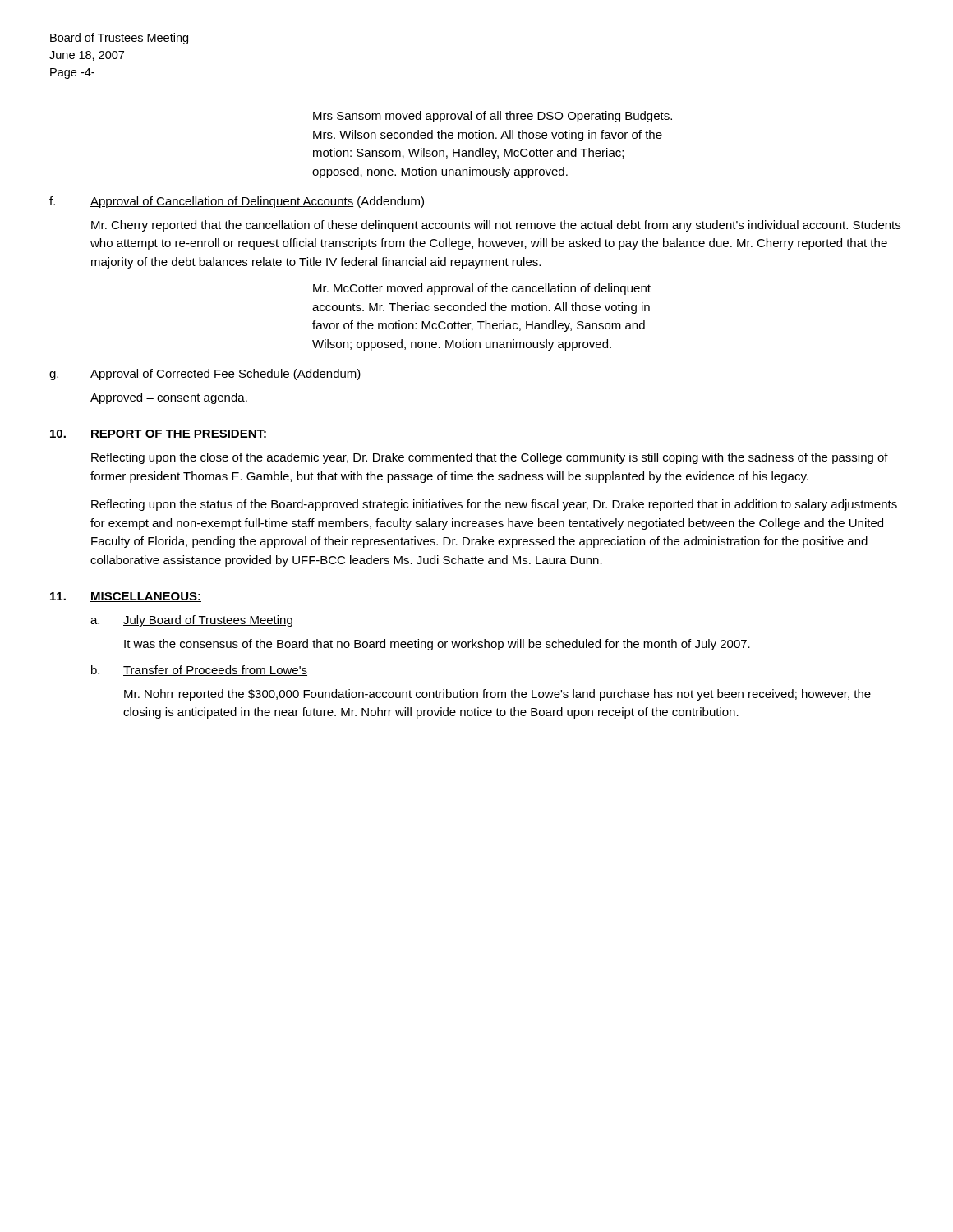Find the list item with the text "Approval of Cancellation of Delinquent Accounts"
This screenshot has height=1232, width=953.
coord(258,201)
